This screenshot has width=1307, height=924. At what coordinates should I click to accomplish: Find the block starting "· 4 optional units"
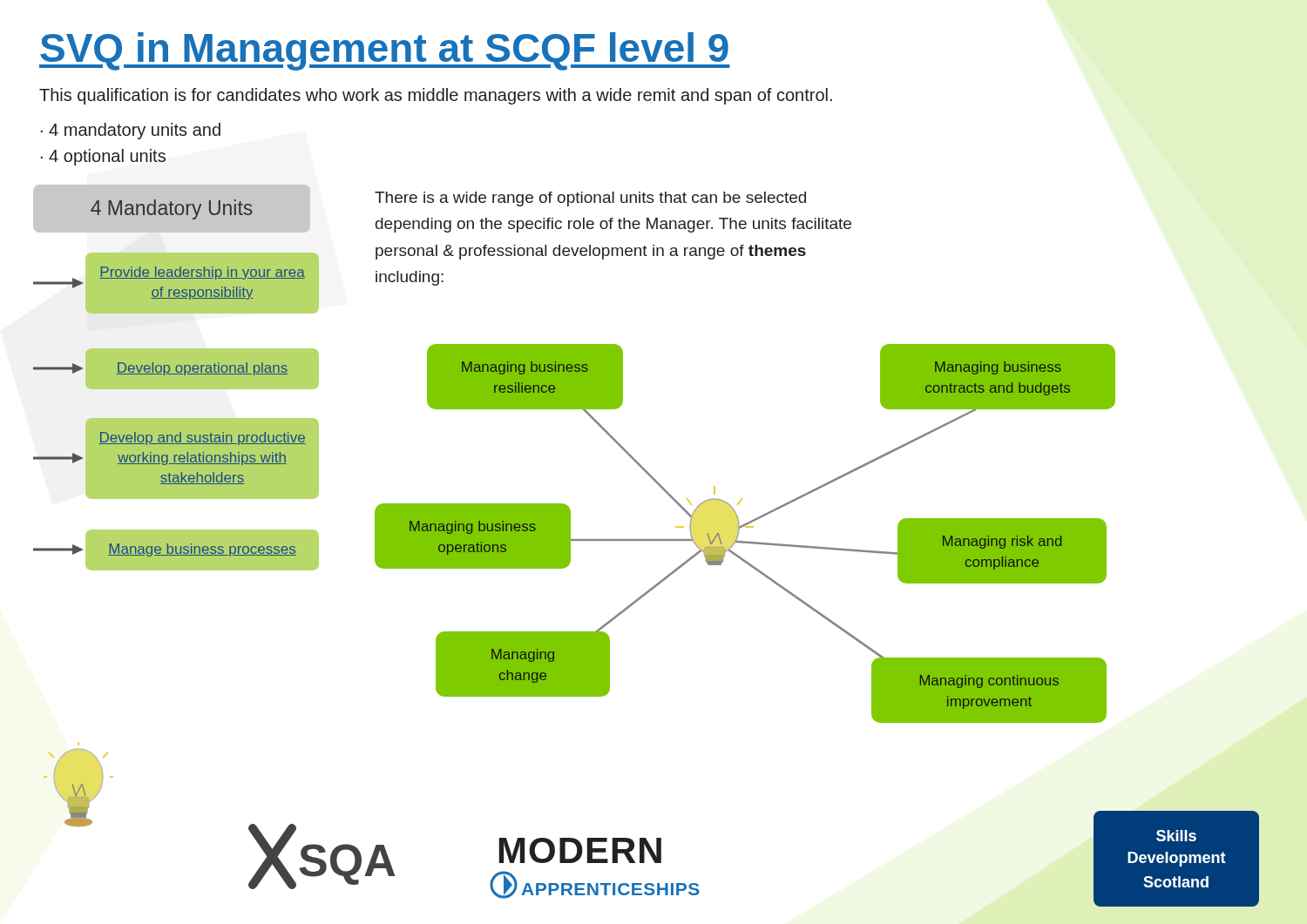tap(103, 156)
